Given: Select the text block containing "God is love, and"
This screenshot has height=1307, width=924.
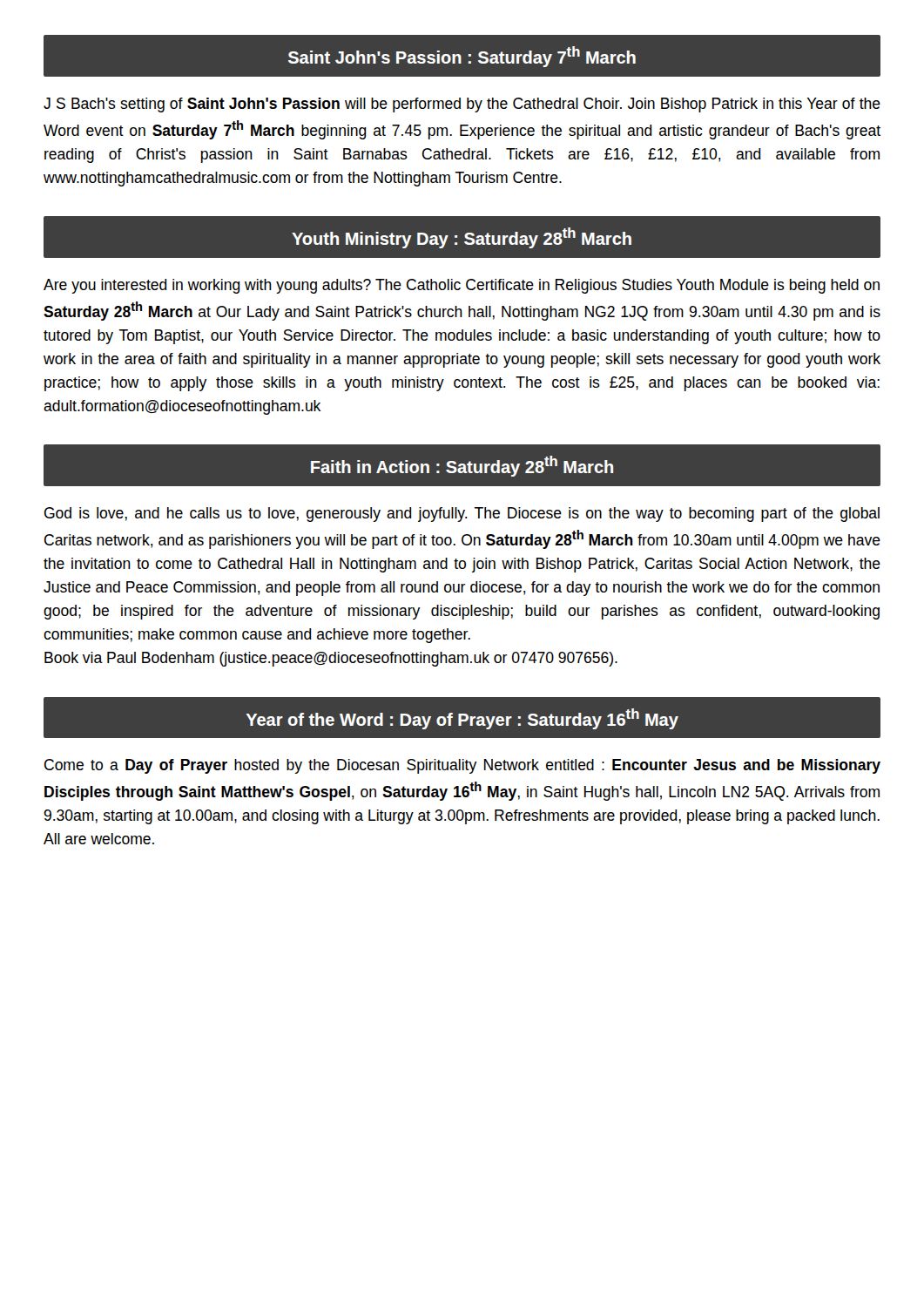Looking at the screenshot, I should pyautogui.click(x=462, y=586).
